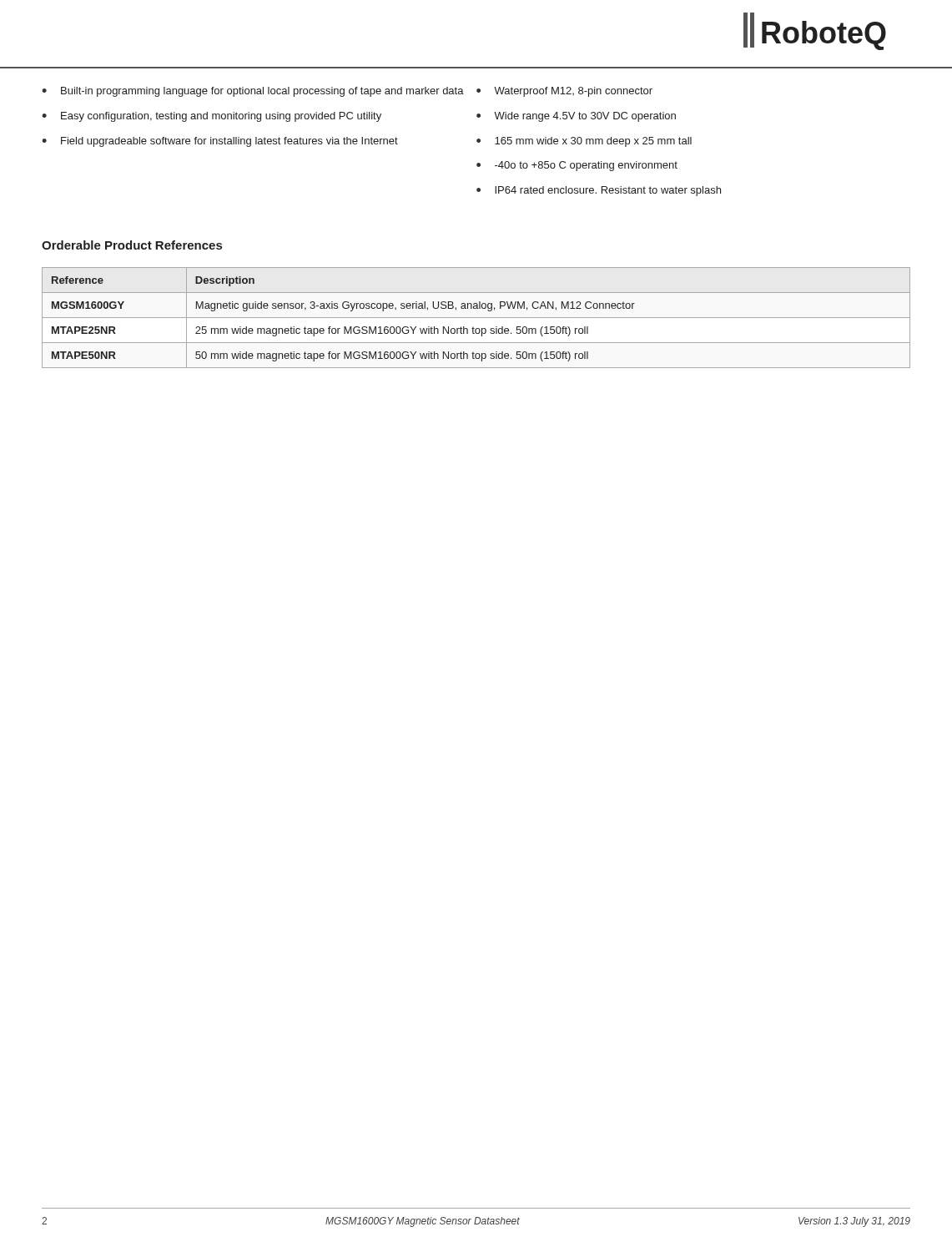Locate the block of text that opens with "• Field upgradeable software"

pyautogui.click(x=259, y=141)
